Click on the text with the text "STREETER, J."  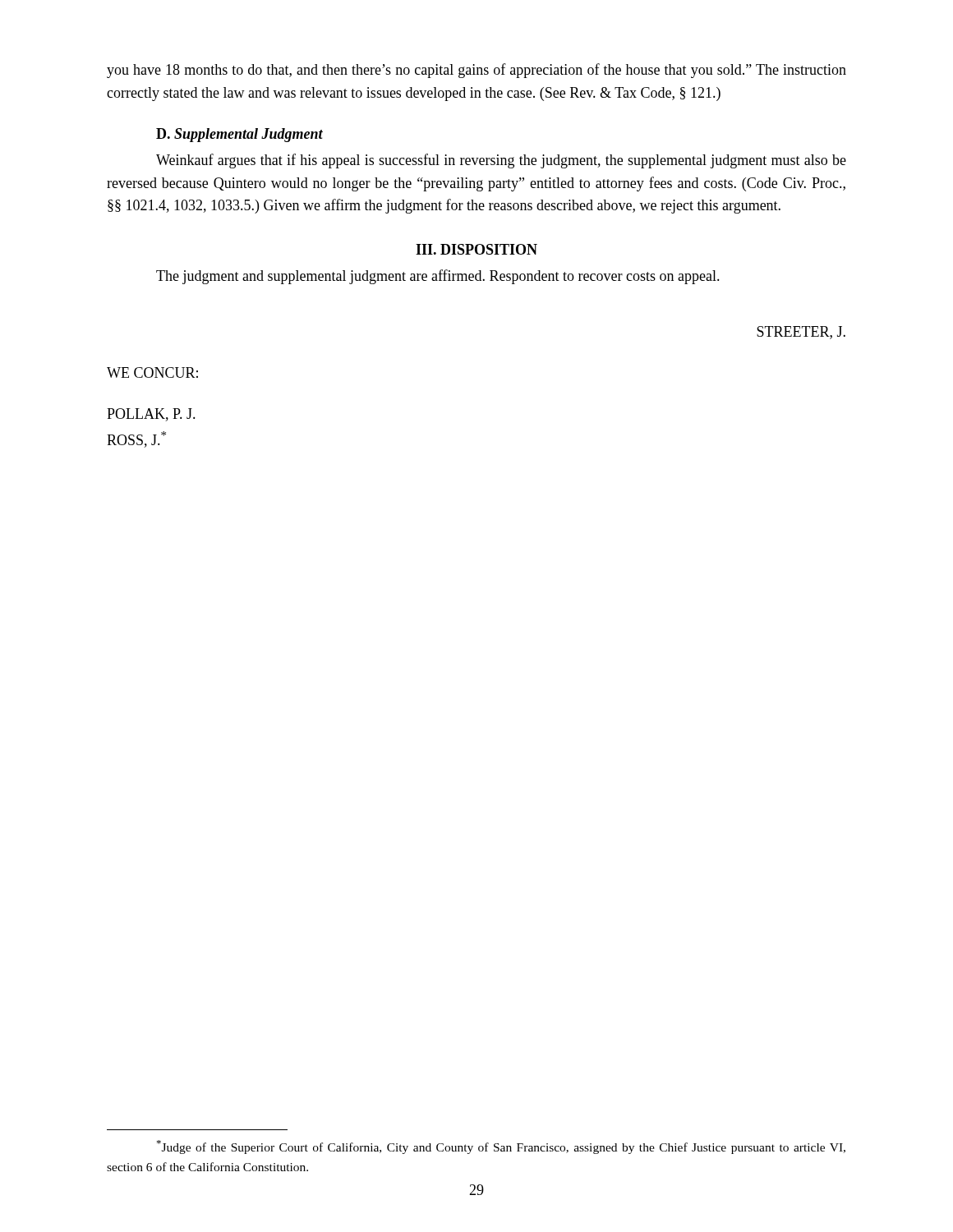click(801, 332)
